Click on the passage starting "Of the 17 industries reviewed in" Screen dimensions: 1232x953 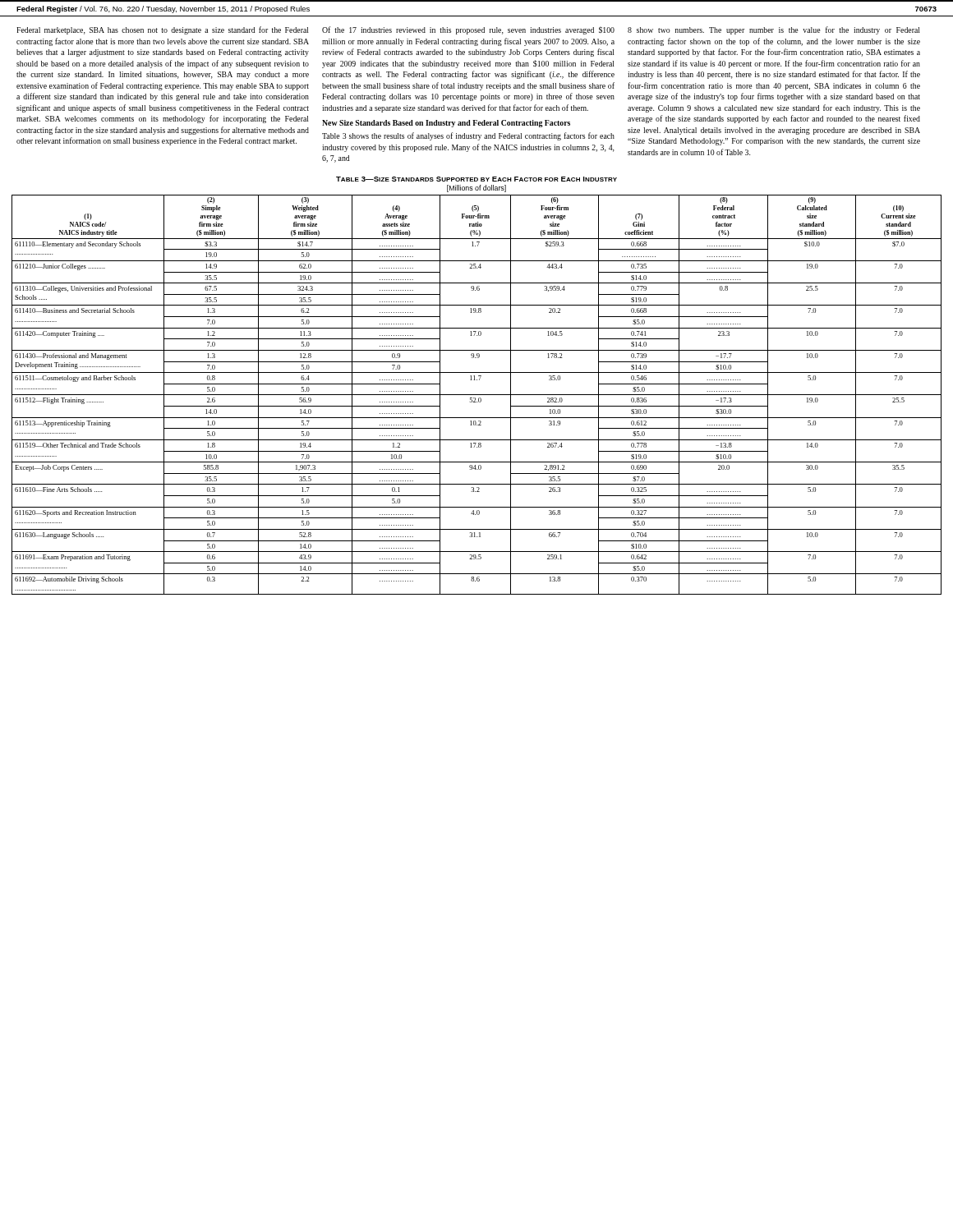point(468,69)
